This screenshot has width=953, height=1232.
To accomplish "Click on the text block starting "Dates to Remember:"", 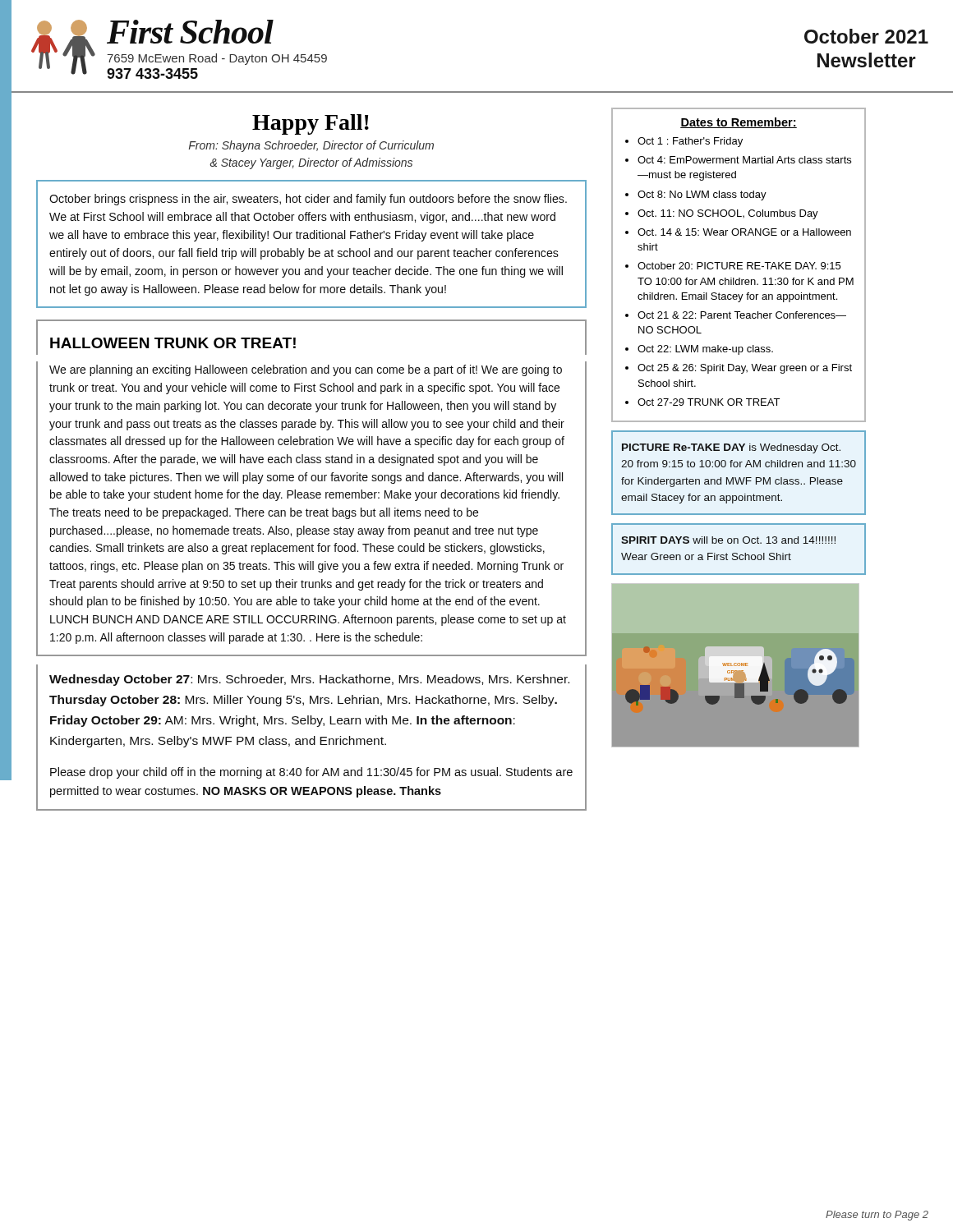I will [739, 122].
